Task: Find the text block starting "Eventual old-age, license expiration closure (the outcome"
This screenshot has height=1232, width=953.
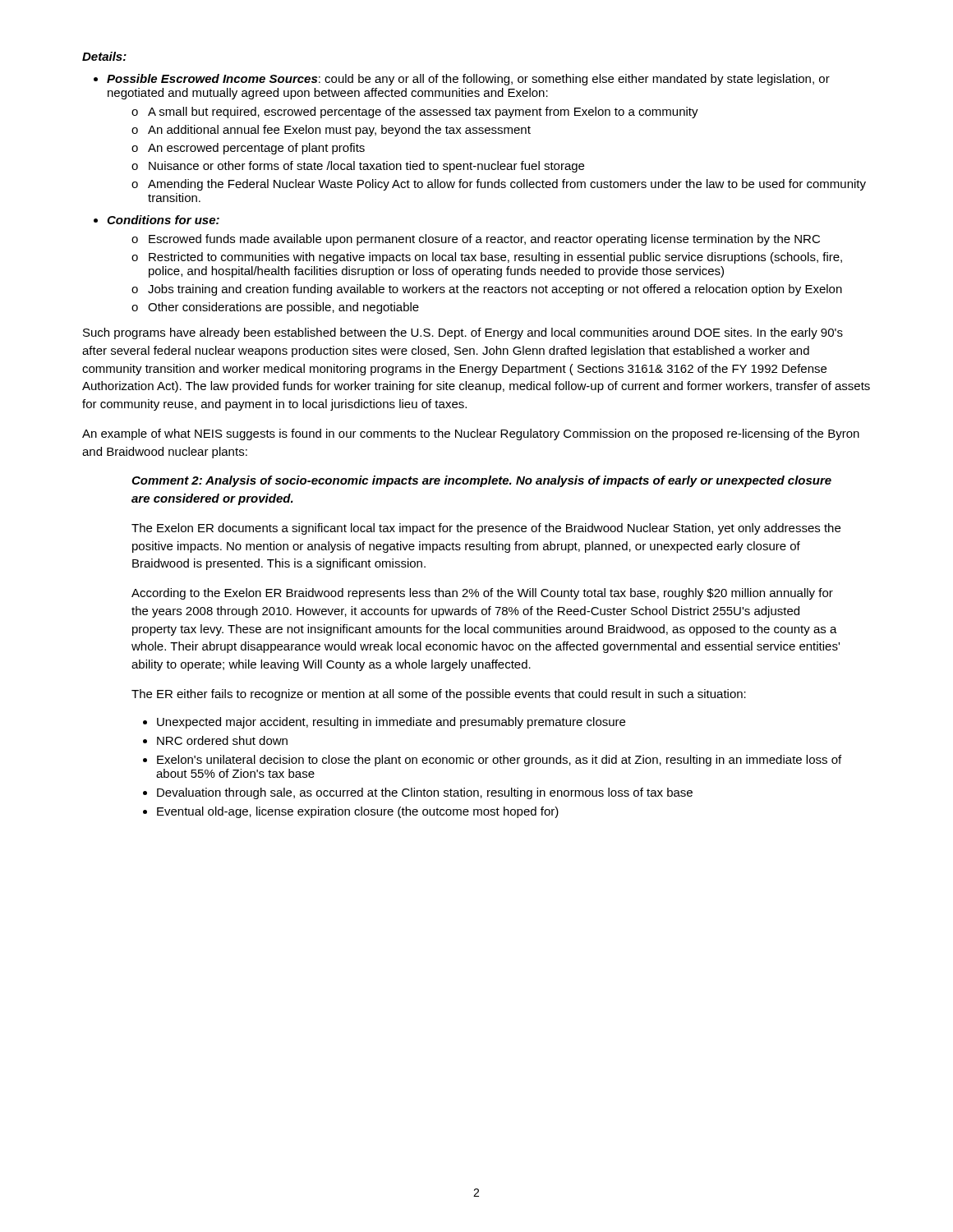Action: click(357, 811)
